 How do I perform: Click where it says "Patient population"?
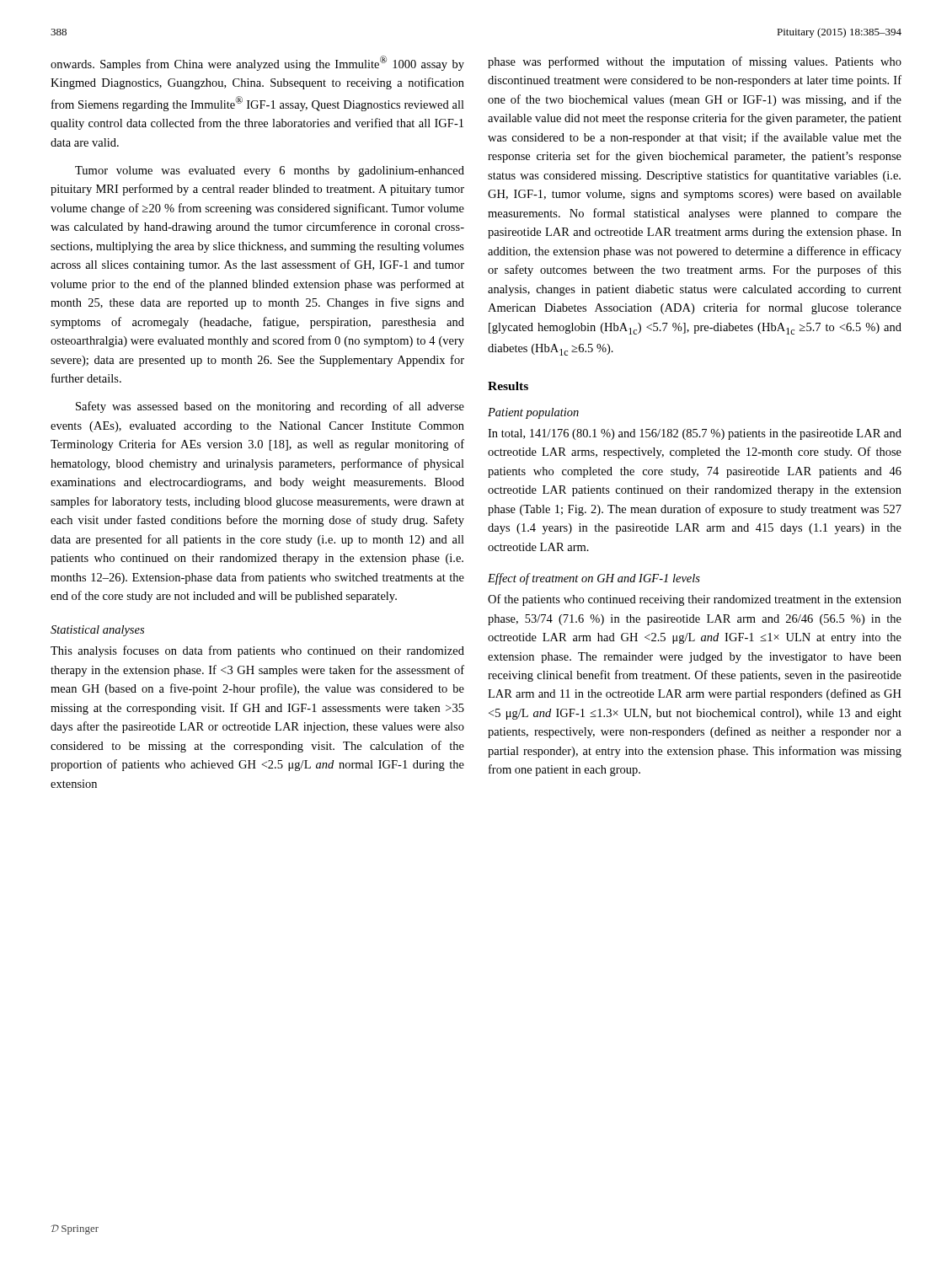pyautogui.click(x=533, y=413)
